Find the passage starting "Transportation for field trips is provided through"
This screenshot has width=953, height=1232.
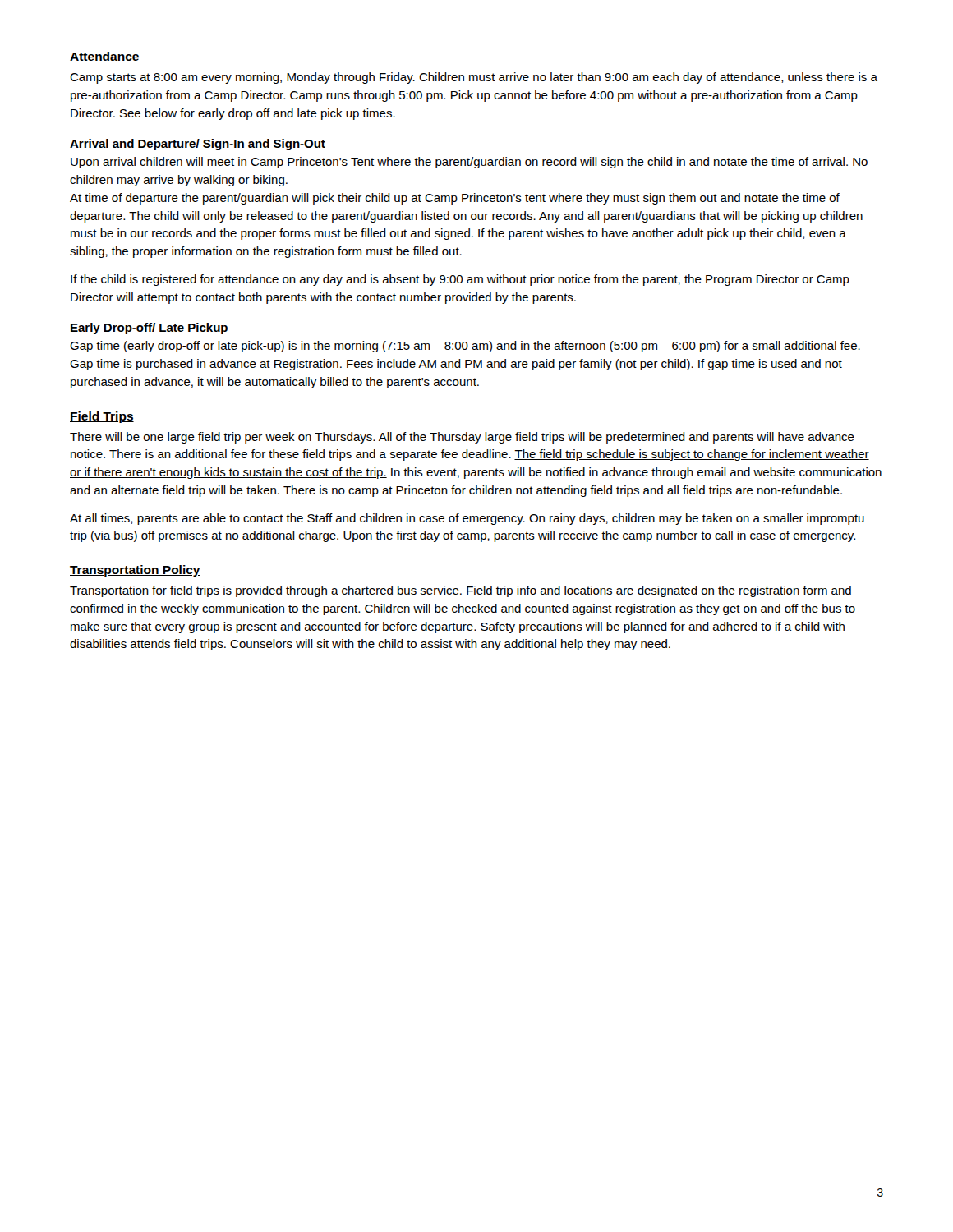463,617
